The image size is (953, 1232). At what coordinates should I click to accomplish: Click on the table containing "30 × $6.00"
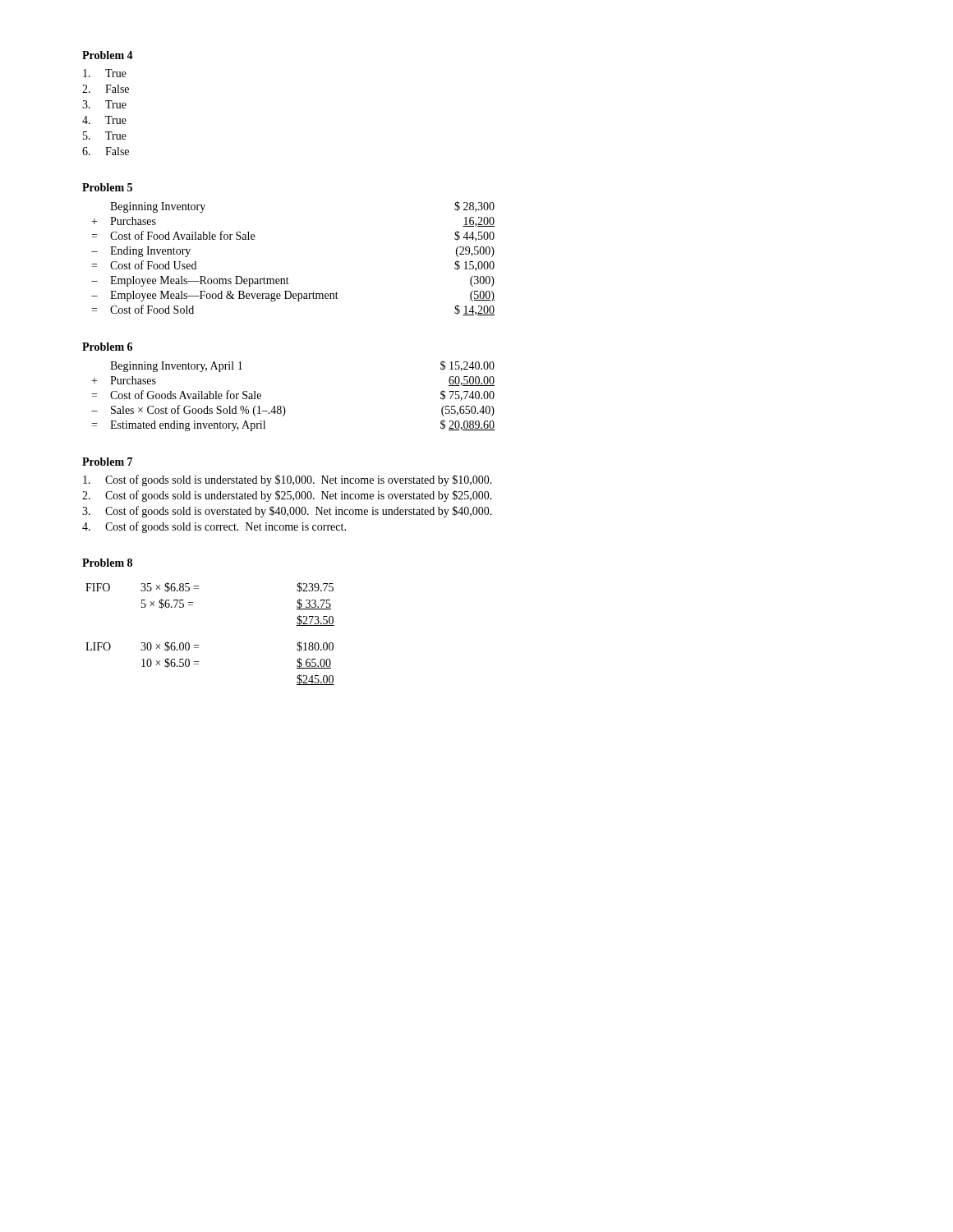pos(361,634)
